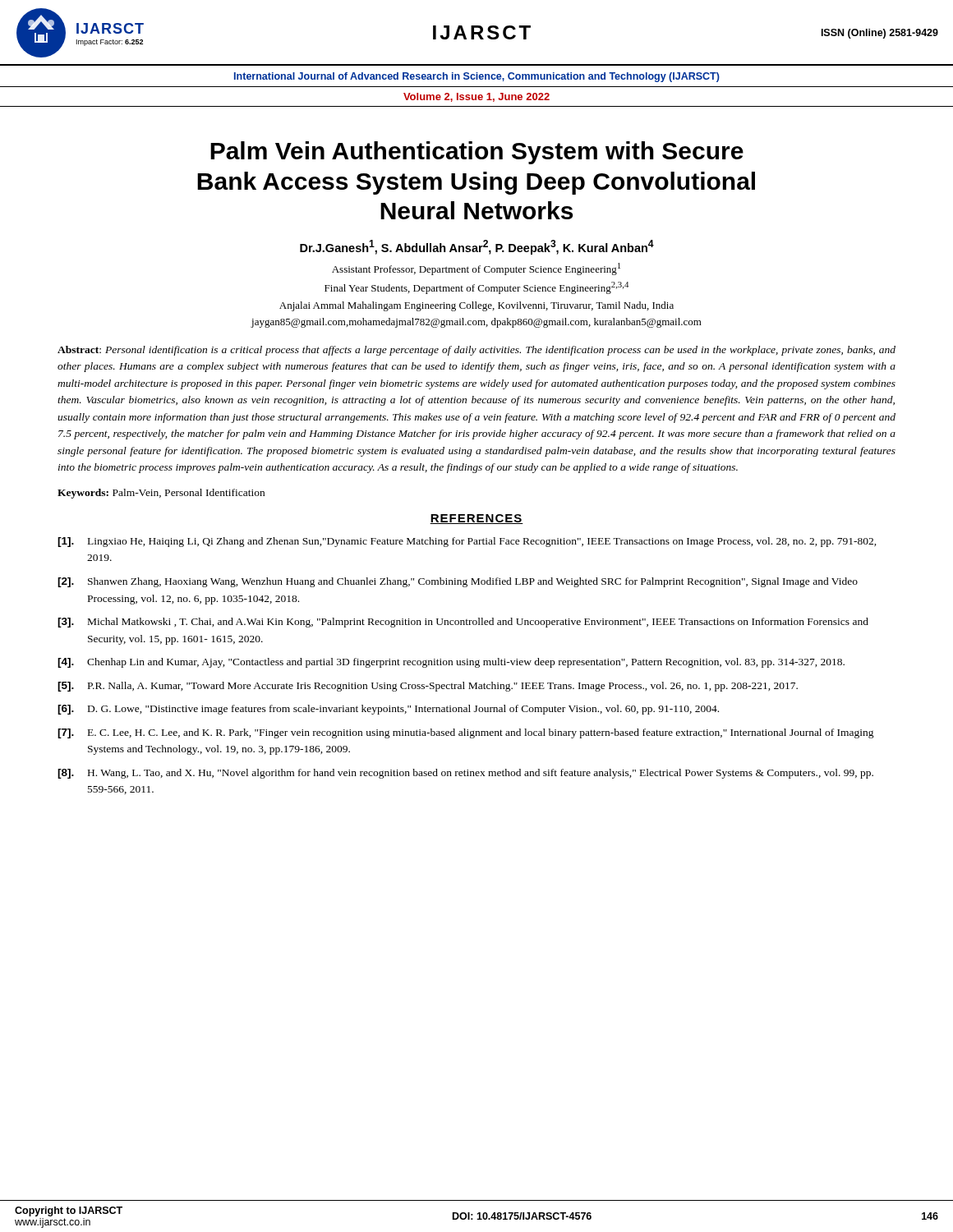
Task: Select the text block that says "Dr.J.Ganesh1, S. Abdullah"
Action: pyautogui.click(x=476, y=246)
